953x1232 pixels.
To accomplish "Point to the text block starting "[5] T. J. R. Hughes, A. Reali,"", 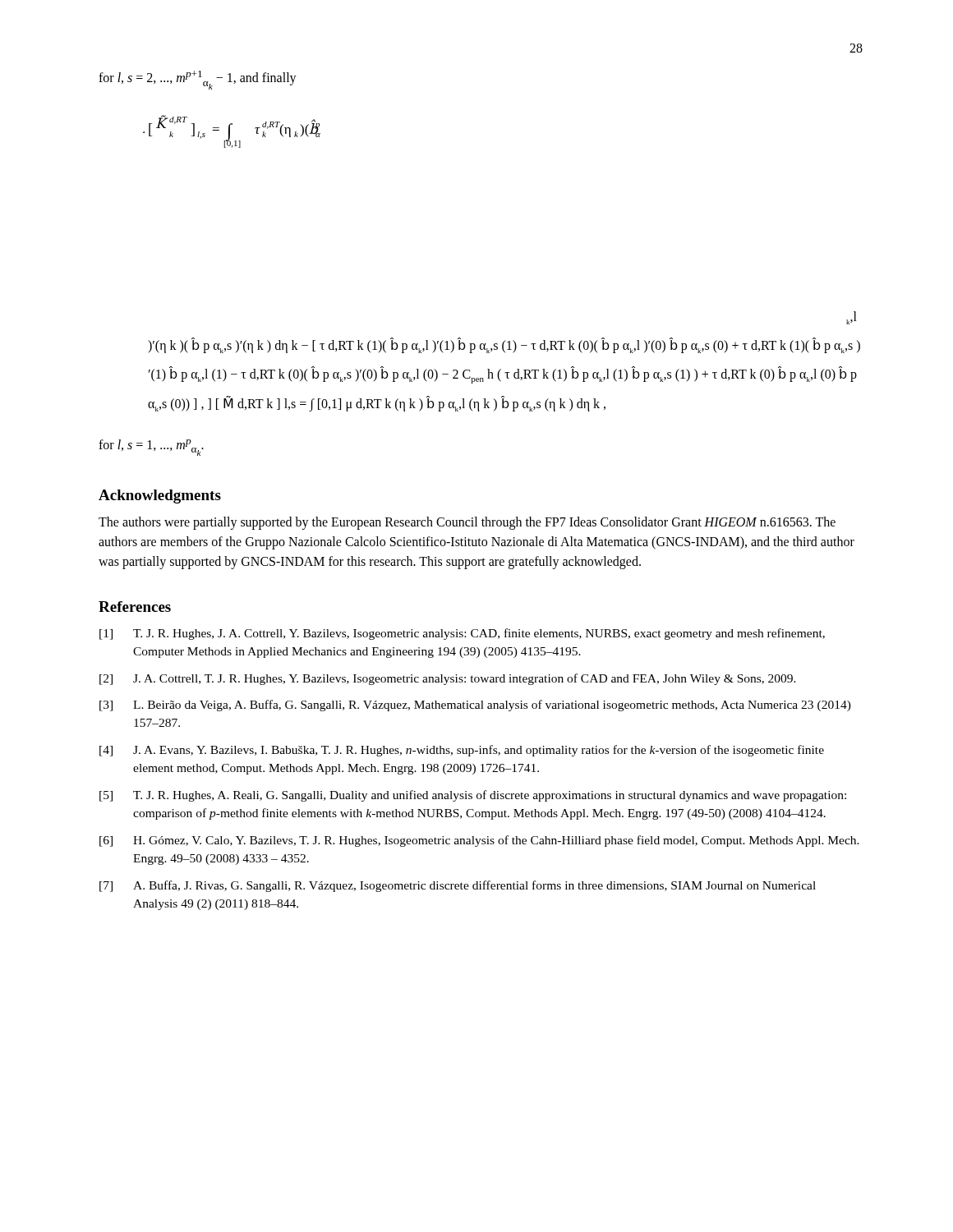I will (x=481, y=804).
